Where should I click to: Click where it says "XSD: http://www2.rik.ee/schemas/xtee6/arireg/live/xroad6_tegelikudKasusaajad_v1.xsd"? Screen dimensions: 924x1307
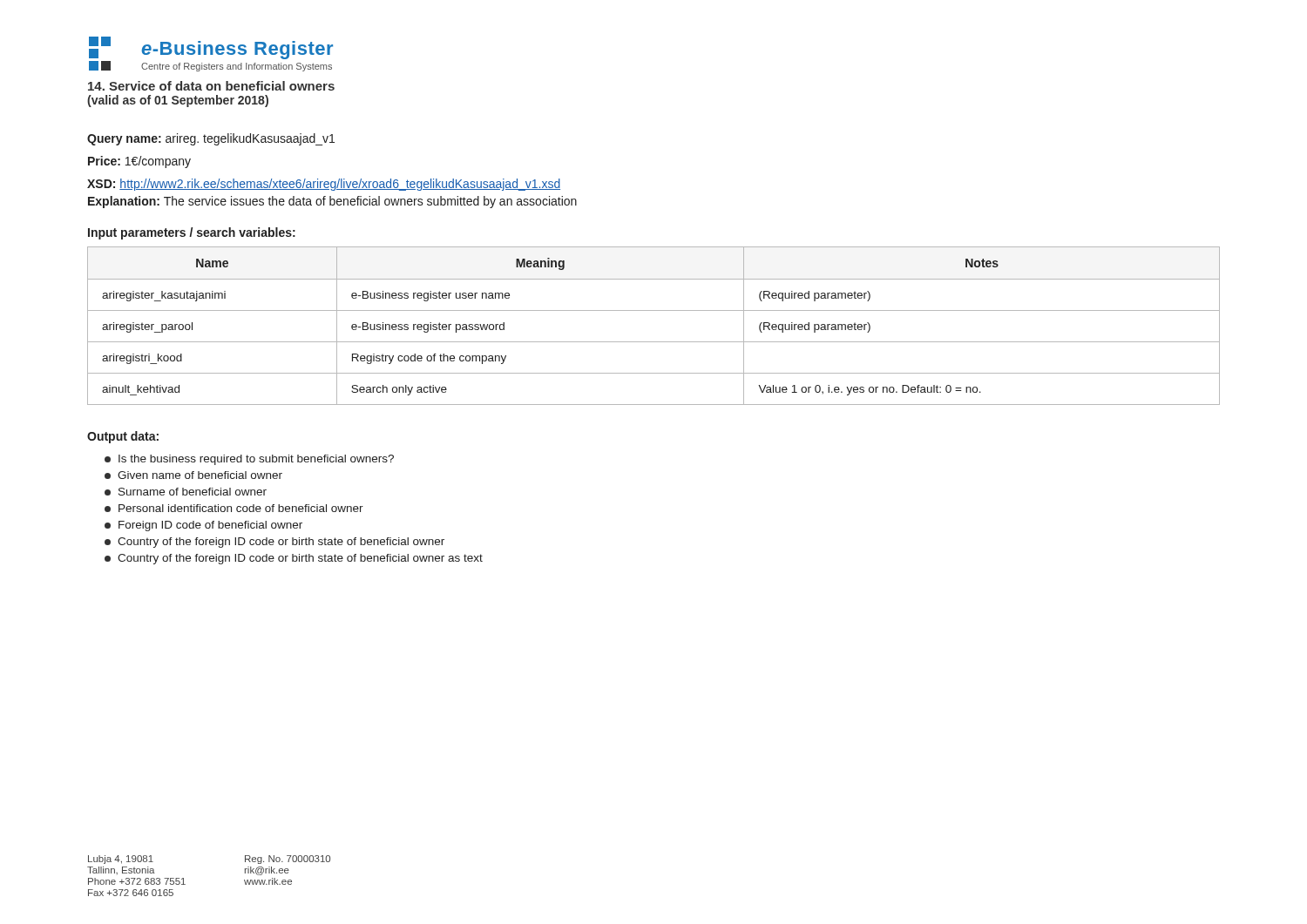(324, 184)
